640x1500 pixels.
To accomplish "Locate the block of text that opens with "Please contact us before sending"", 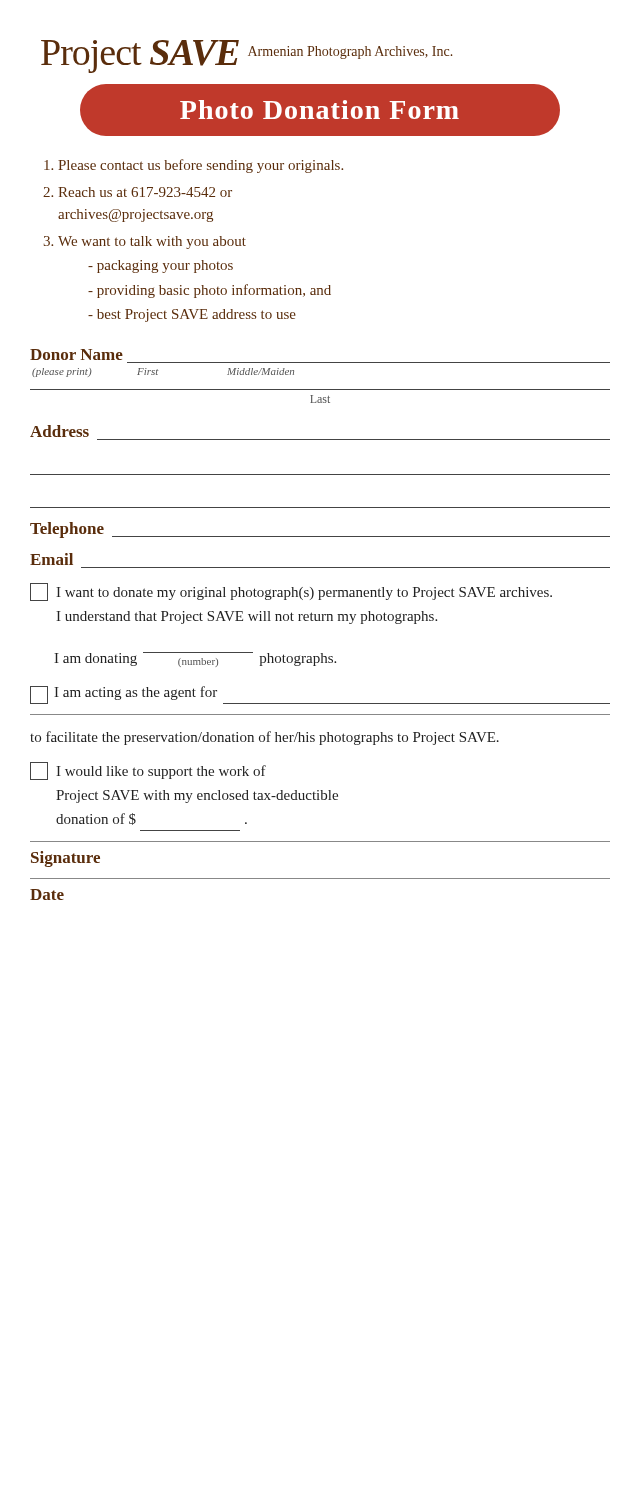I will coord(201,165).
